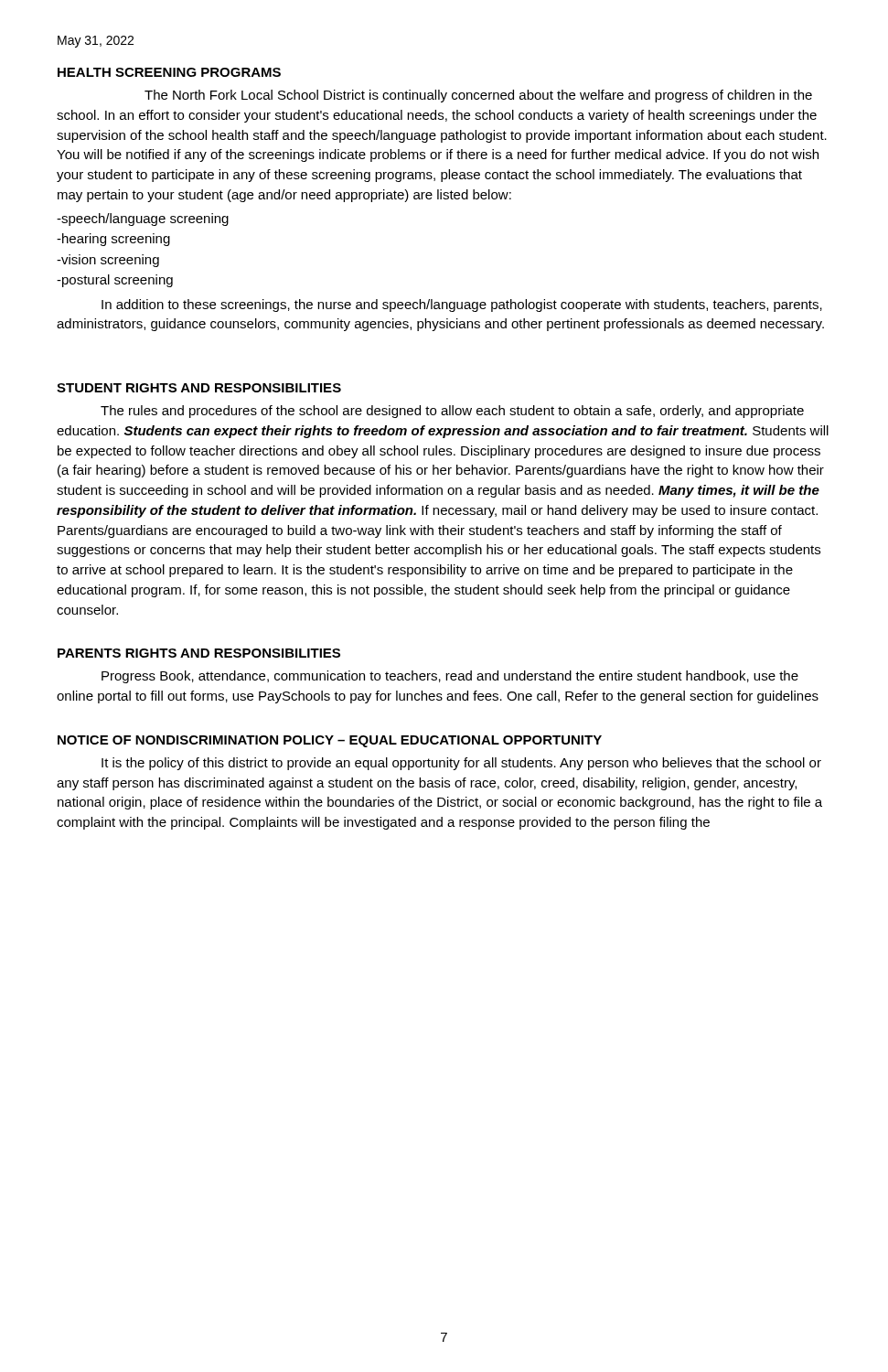Find the text block containing "Progress Book, attendance, communication to teachers, read"
The image size is (888, 1372).
point(438,686)
